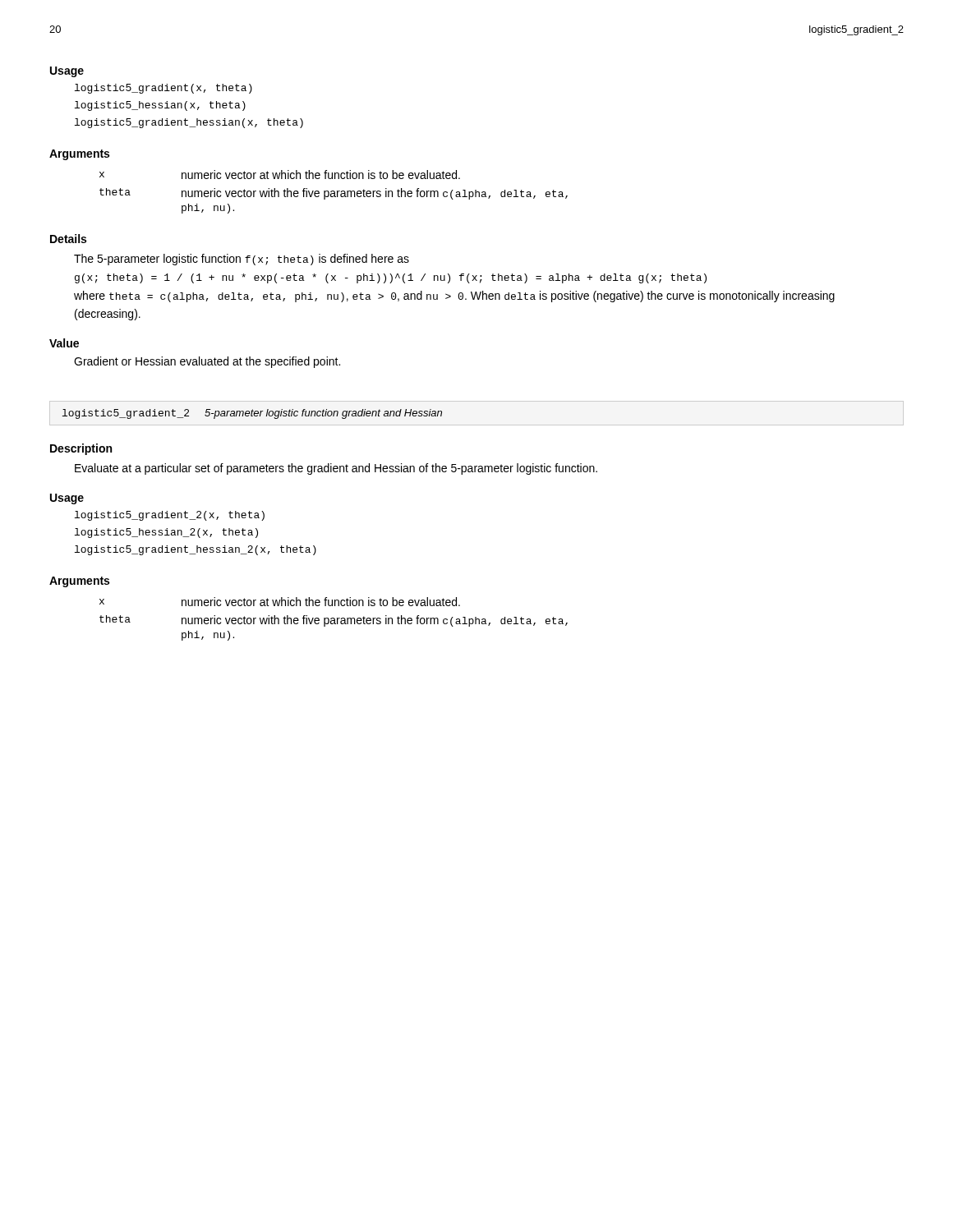Viewport: 953px width, 1232px height.
Task: Click on the region starting "logistic5_hessian_2(x, theta)"
Action: point(167,533)
